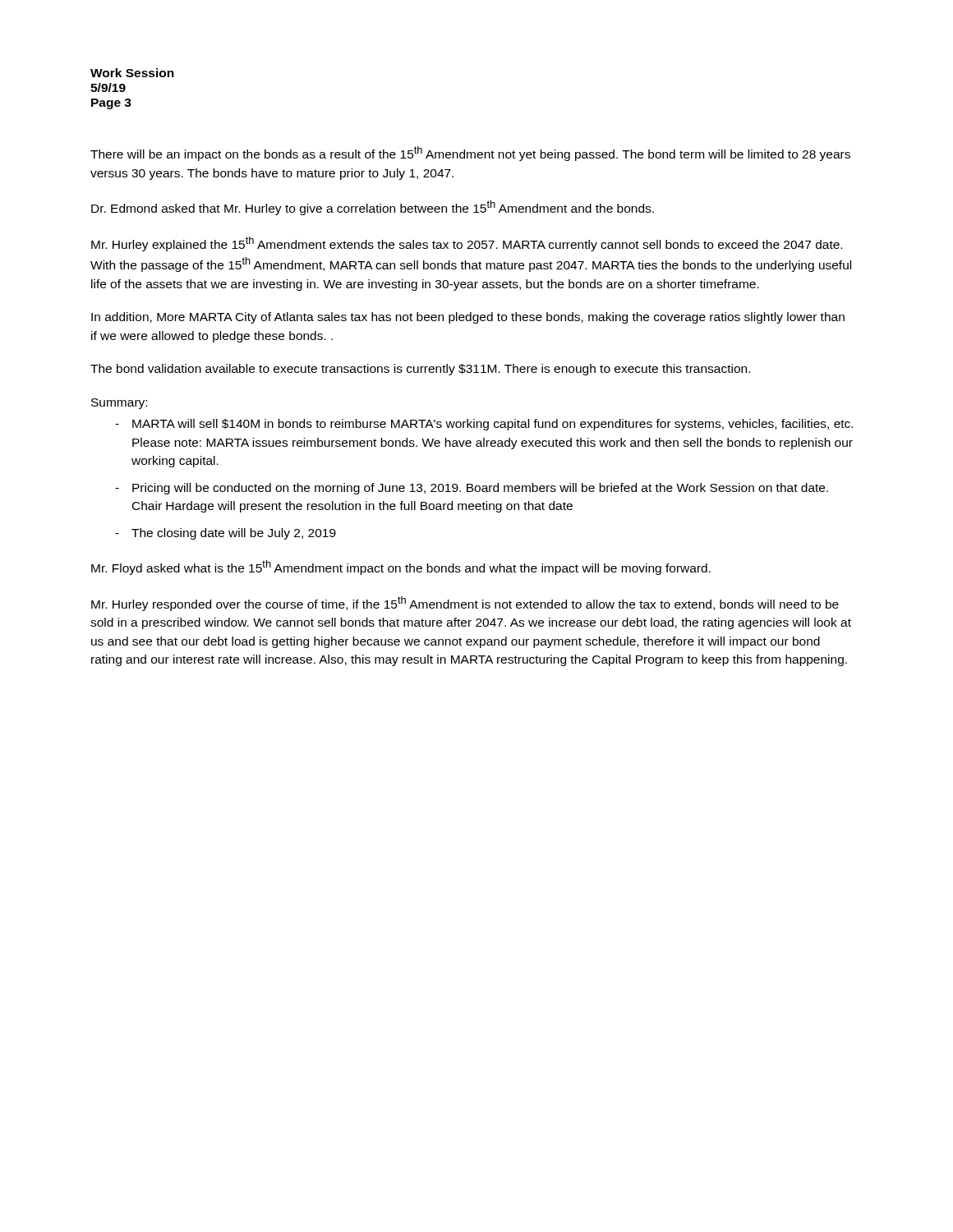Viewport: 953px width, 1232px height.
Task: Find the element starting "The closing date will be July"
Action: point(234,532)
